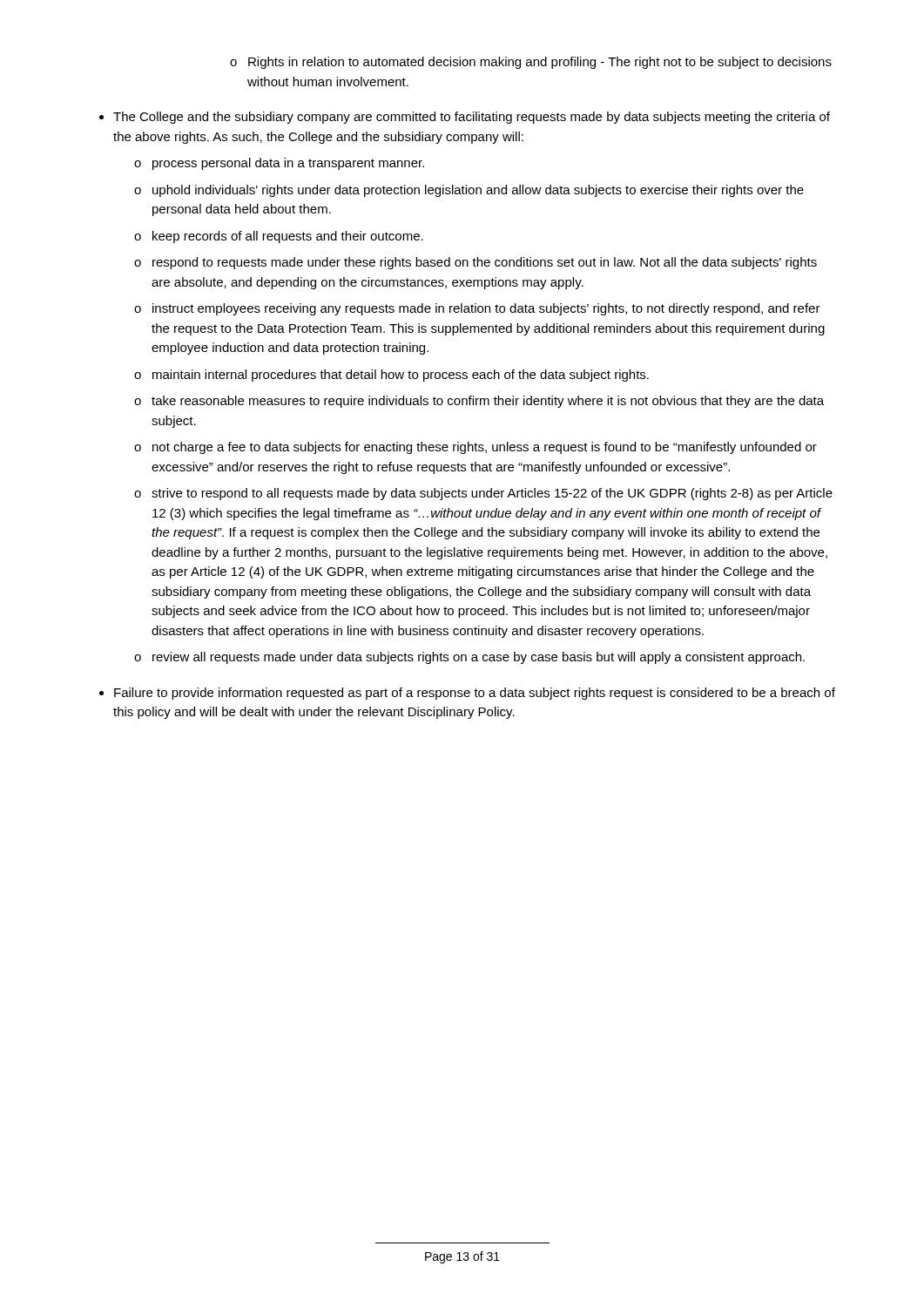Screen dimensions: 1307x924
Task: Locate the list item that says "keep records of all requests and"
Action: click(x=288, y=235)
